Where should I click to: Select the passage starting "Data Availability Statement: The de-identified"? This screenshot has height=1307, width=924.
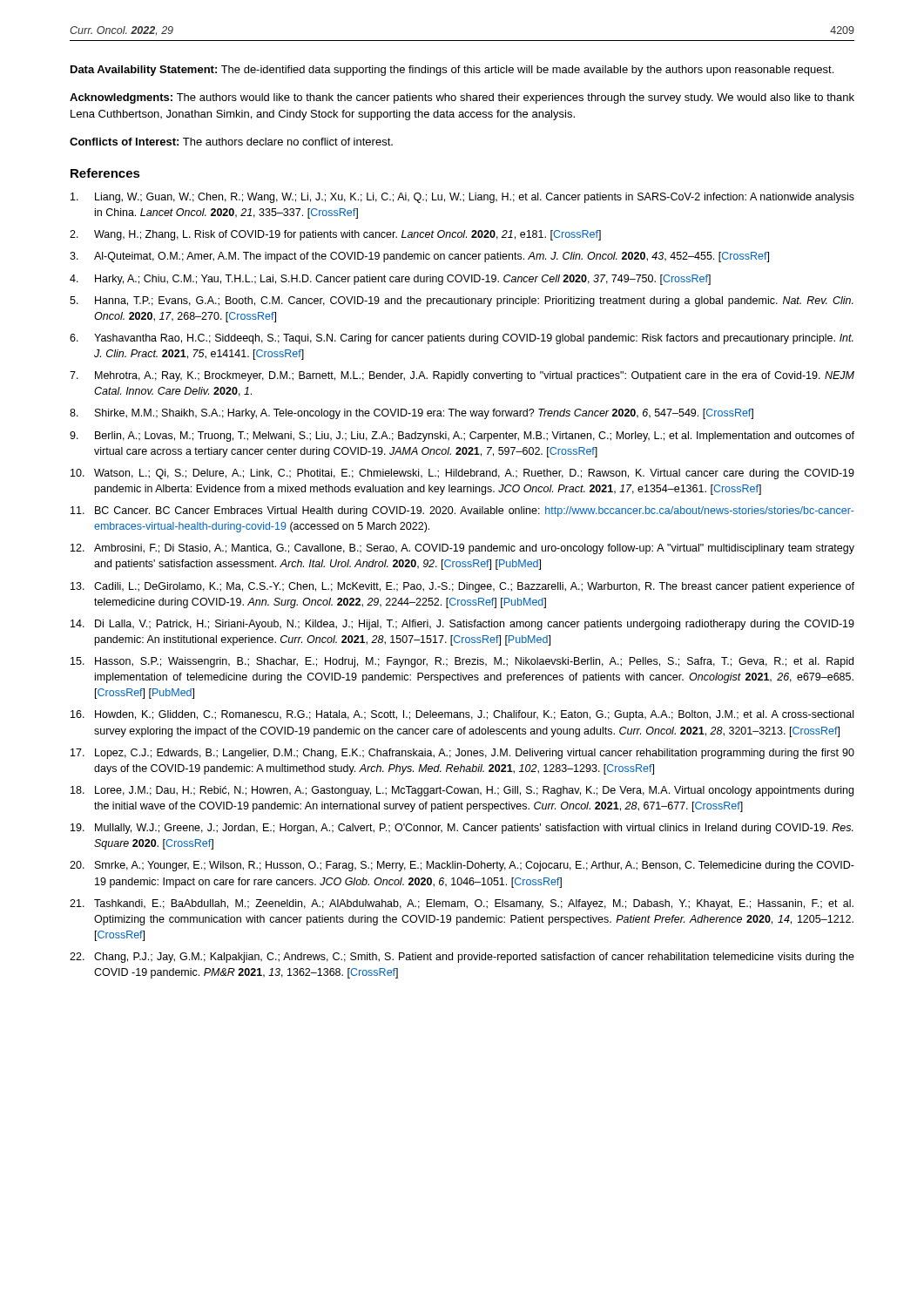[x=462, y=70]
